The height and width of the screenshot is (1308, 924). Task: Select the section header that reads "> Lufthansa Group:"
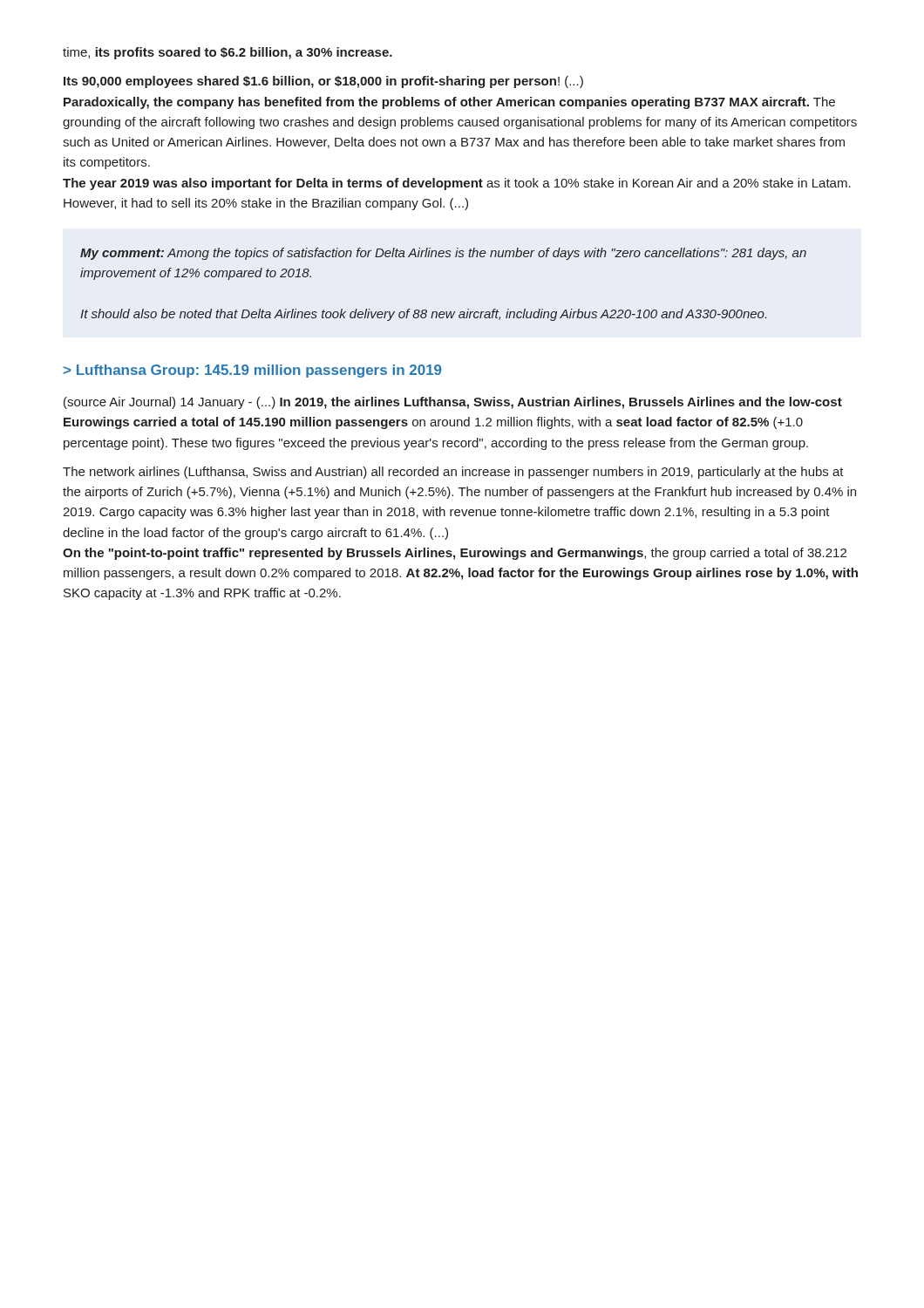click(252, 370)
